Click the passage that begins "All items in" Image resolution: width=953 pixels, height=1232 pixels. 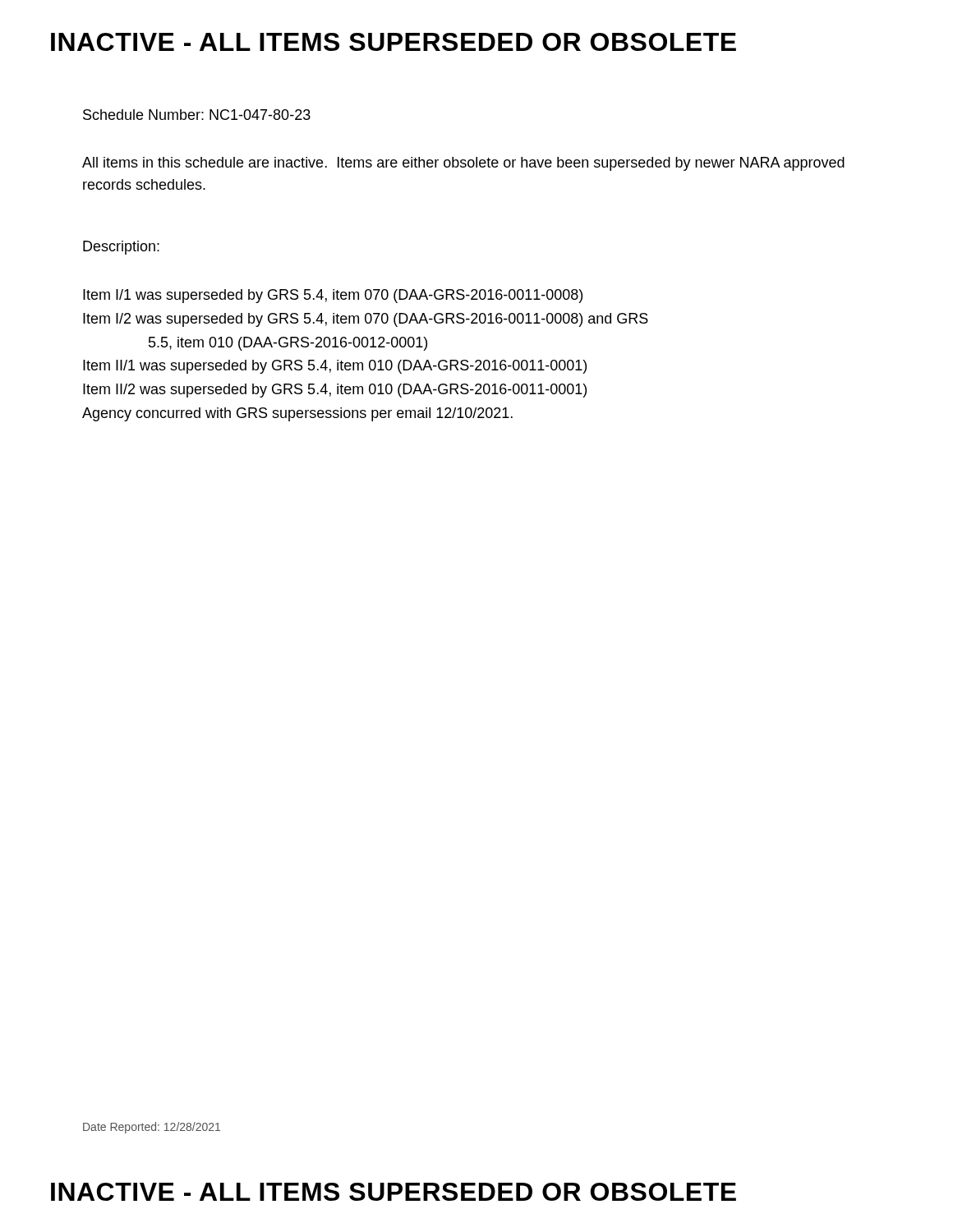464,174
